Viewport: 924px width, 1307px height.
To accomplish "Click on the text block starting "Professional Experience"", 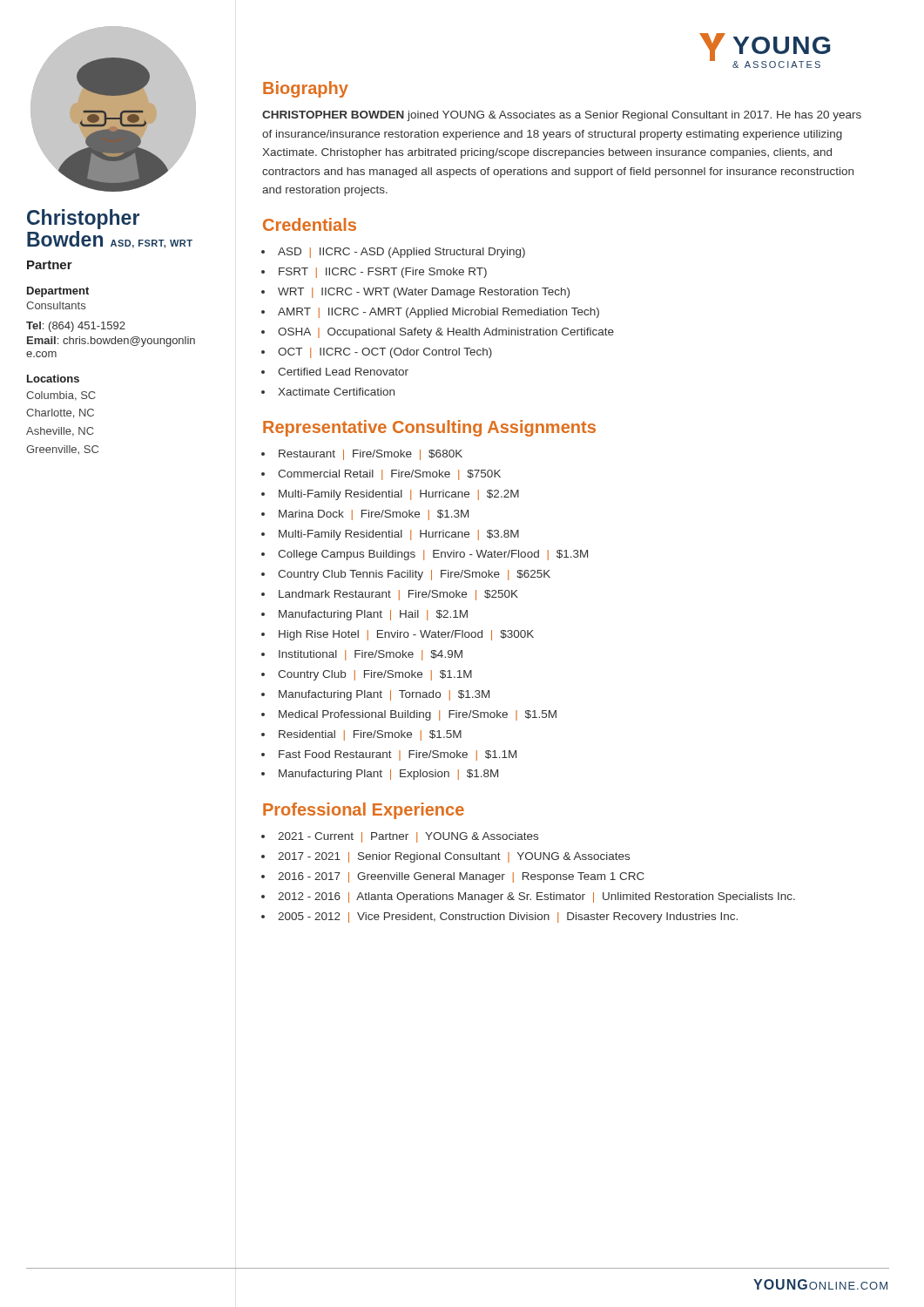I will point(363,810).
